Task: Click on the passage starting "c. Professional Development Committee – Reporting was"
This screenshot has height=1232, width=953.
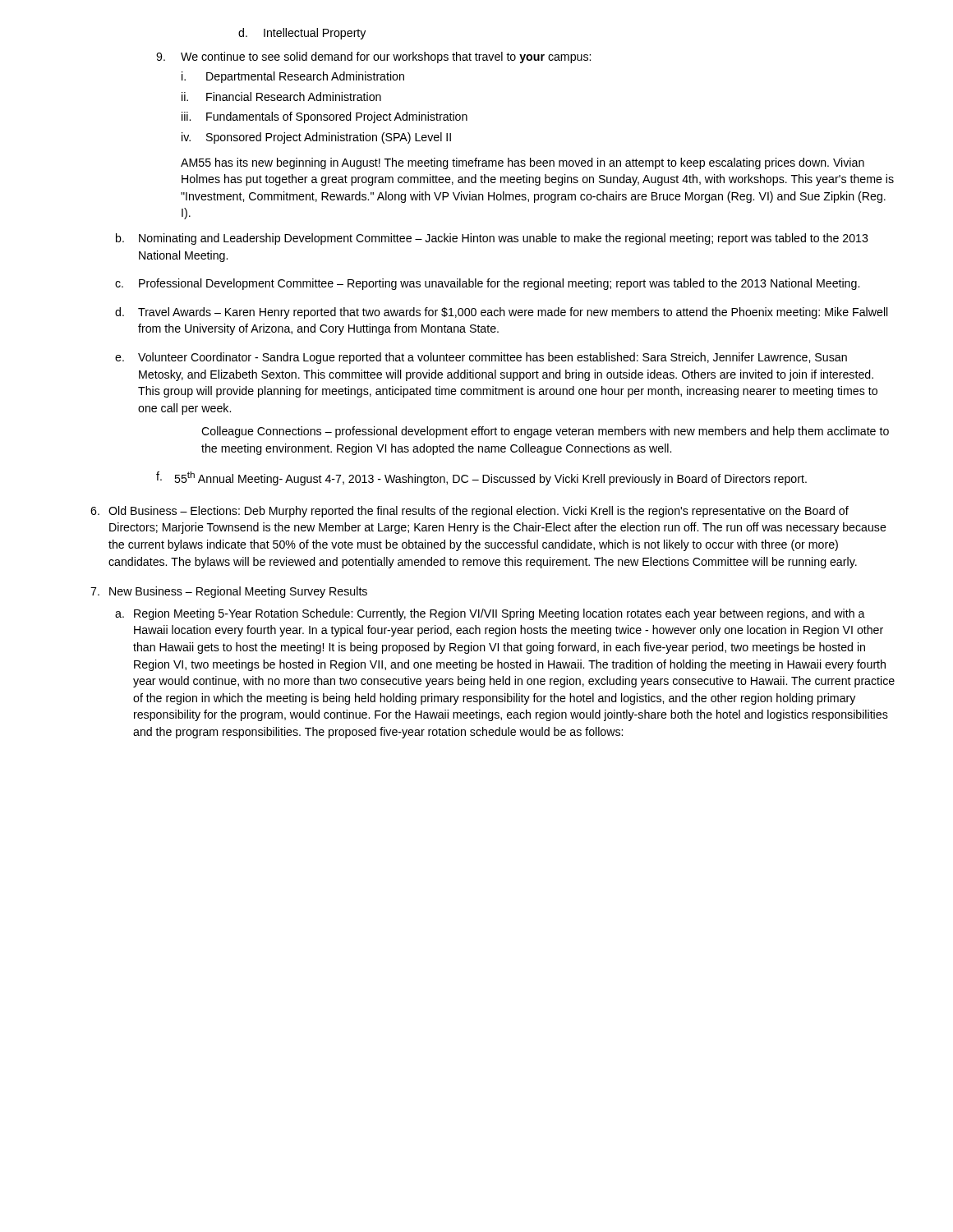Action: (x=505, y=284)
